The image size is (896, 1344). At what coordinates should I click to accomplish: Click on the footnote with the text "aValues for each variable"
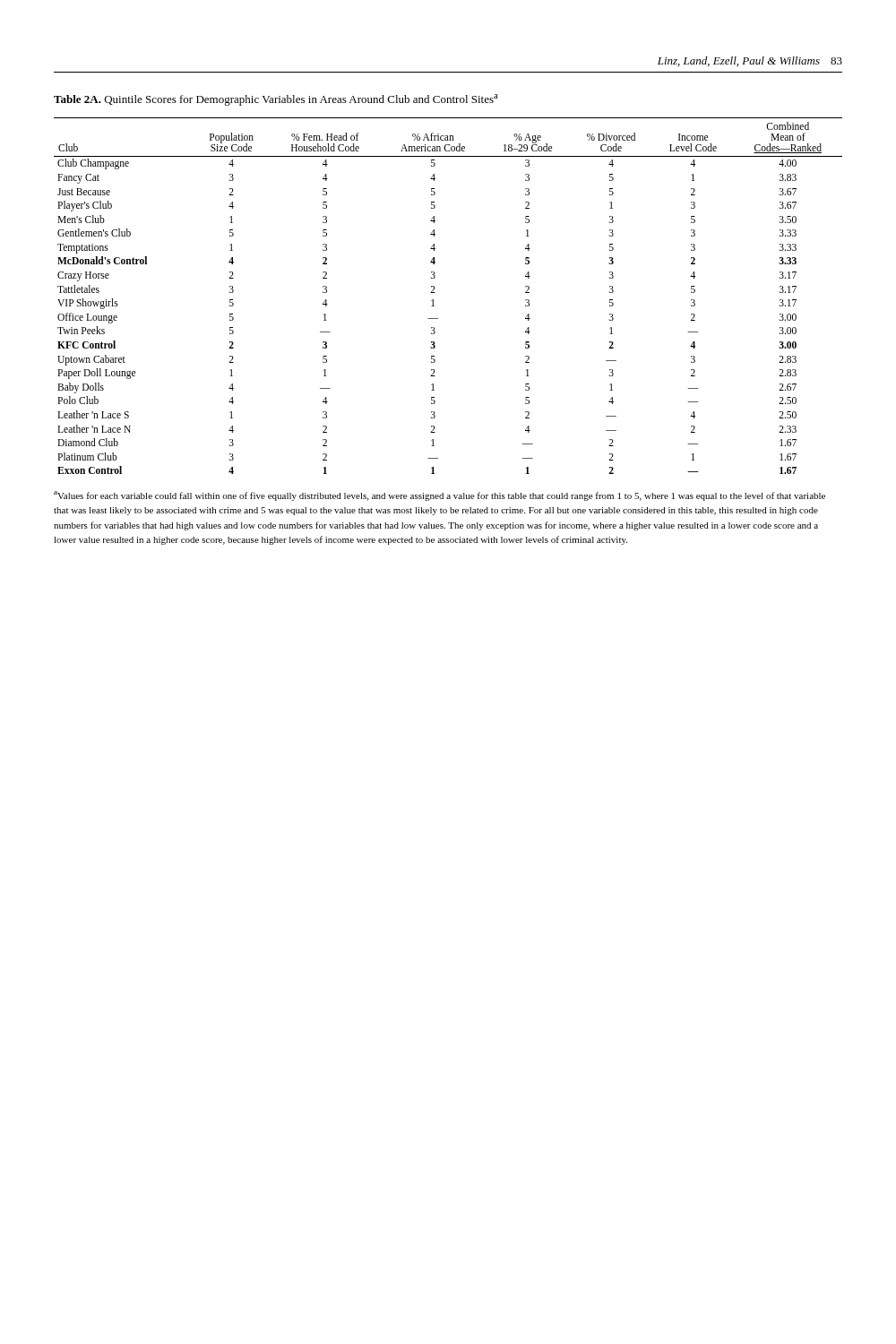point(440,516)
